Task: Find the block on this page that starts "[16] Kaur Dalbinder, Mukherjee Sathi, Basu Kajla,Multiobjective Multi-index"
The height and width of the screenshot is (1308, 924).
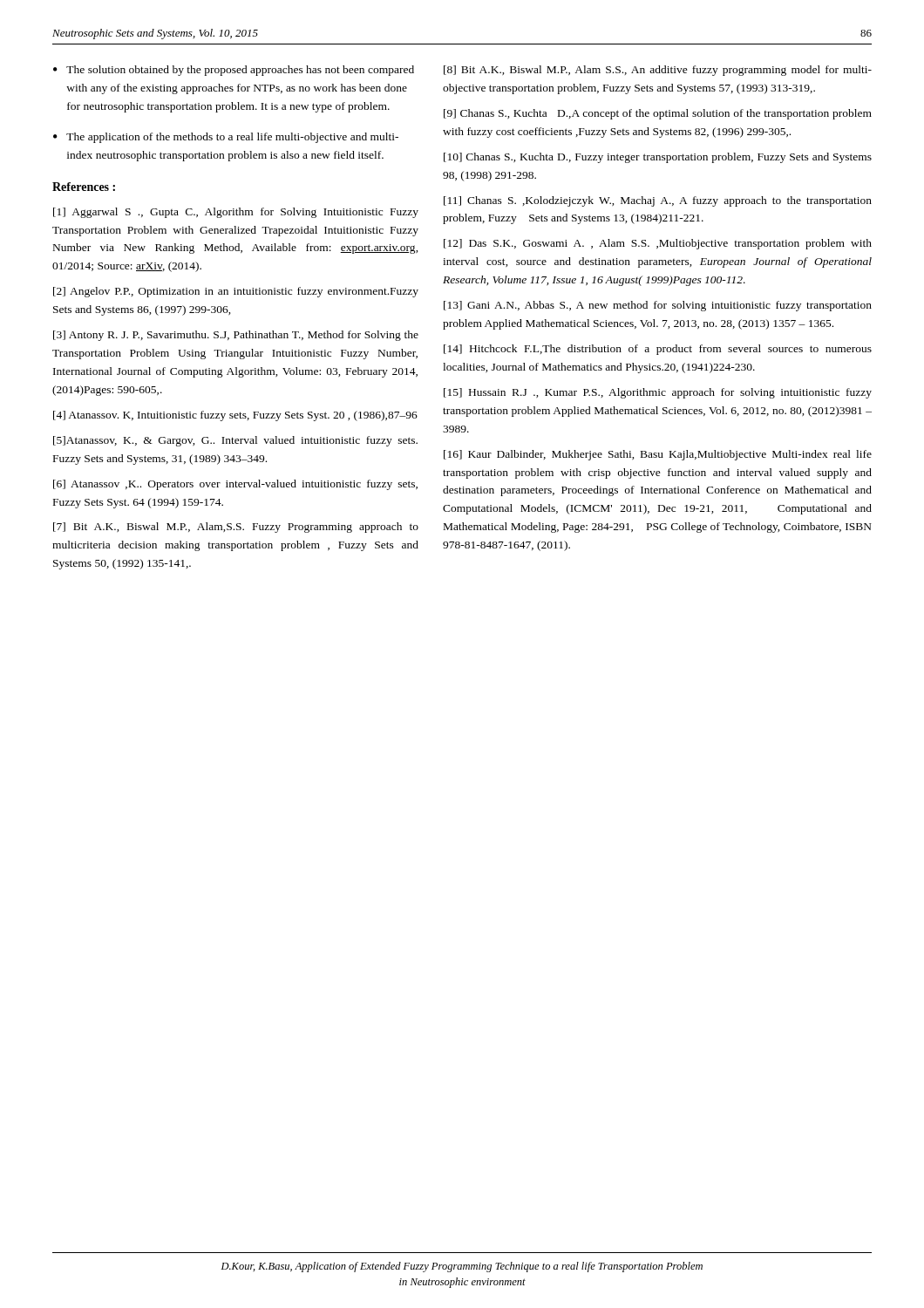Action: tap(657, 499)
